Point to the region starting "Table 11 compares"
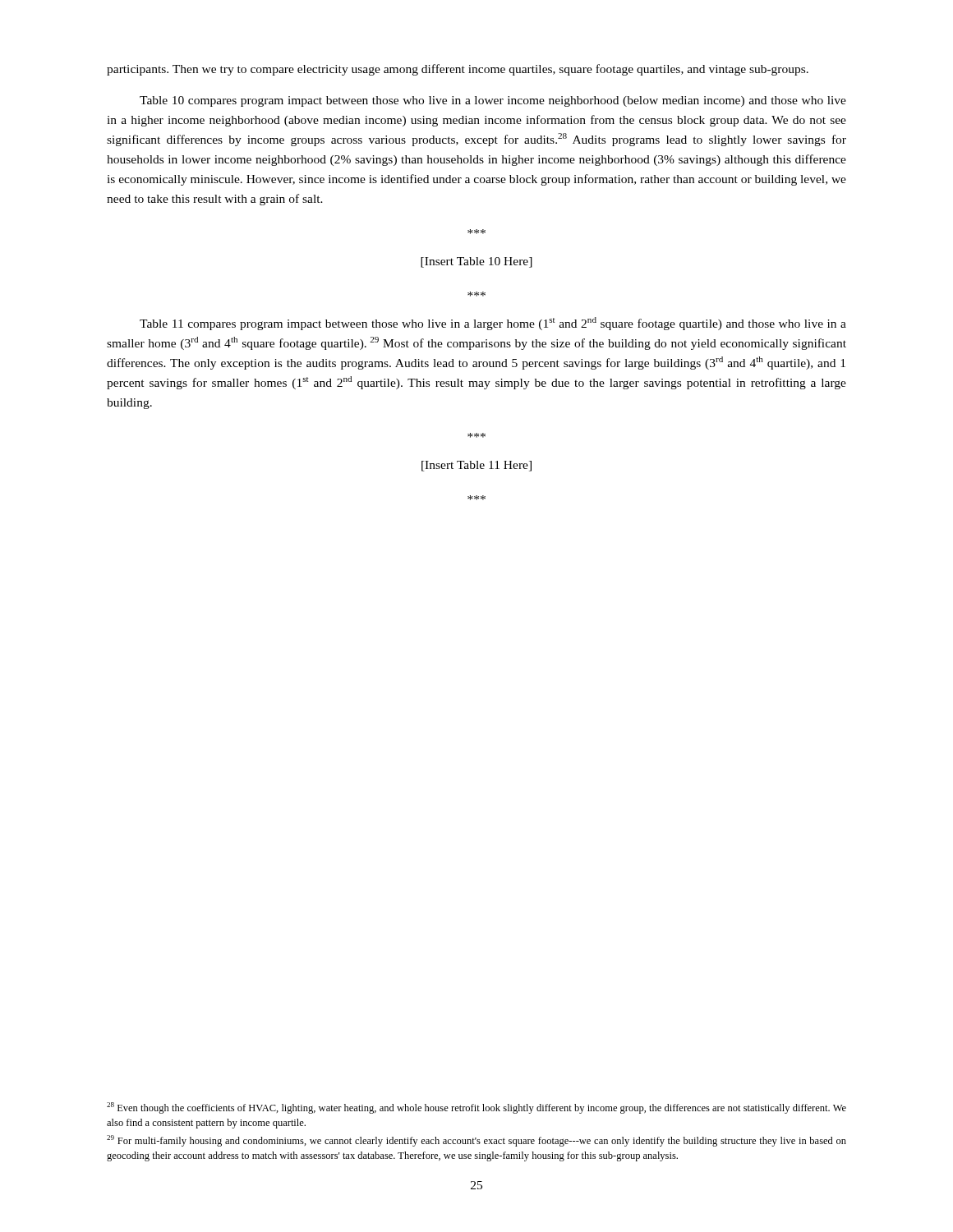The height and width of the screenshot is (1232, 953). 476,362
